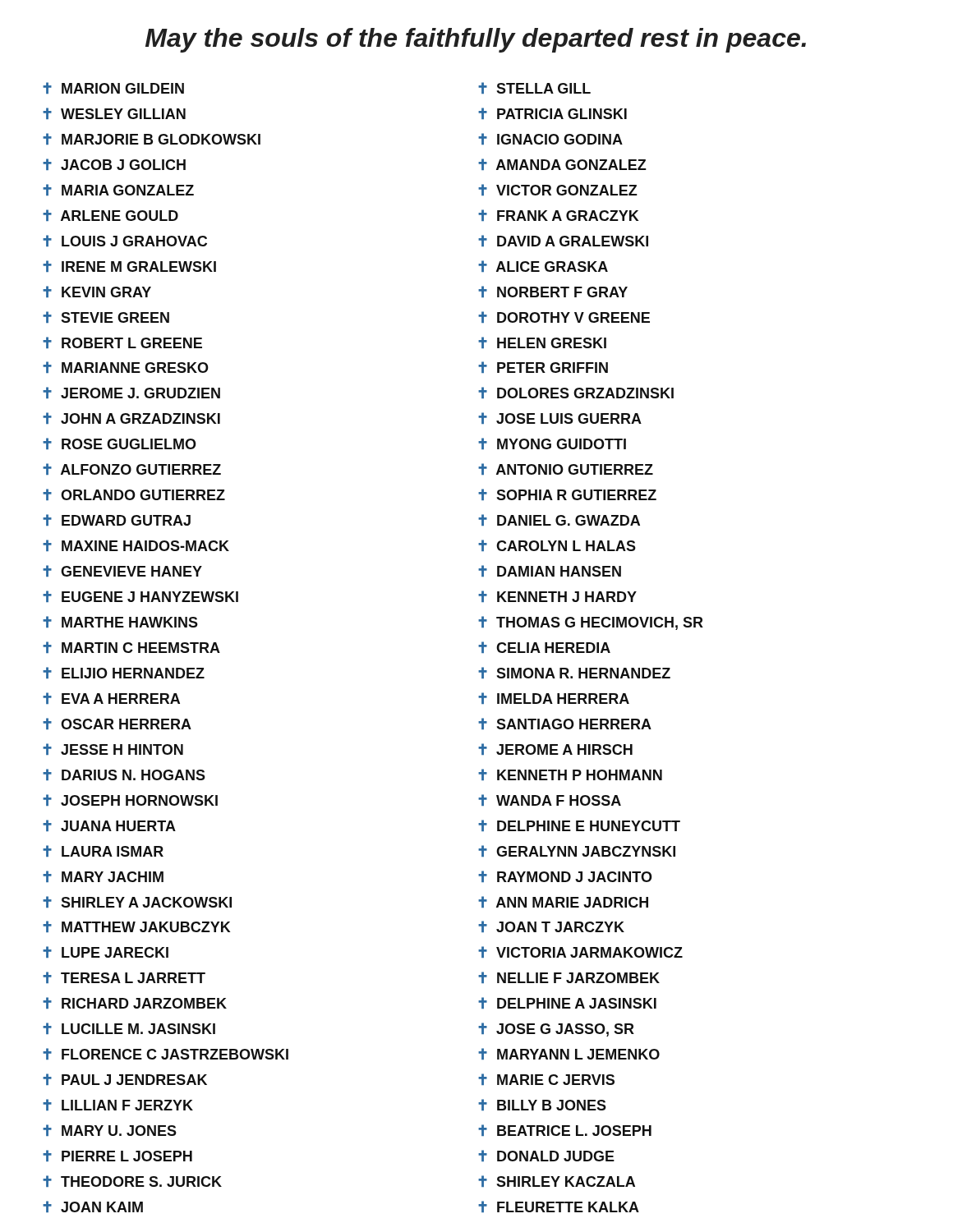
Task: Locate the list item with the text "✝ KENNETH P HOHMANN"
Action: coord(570,775)
